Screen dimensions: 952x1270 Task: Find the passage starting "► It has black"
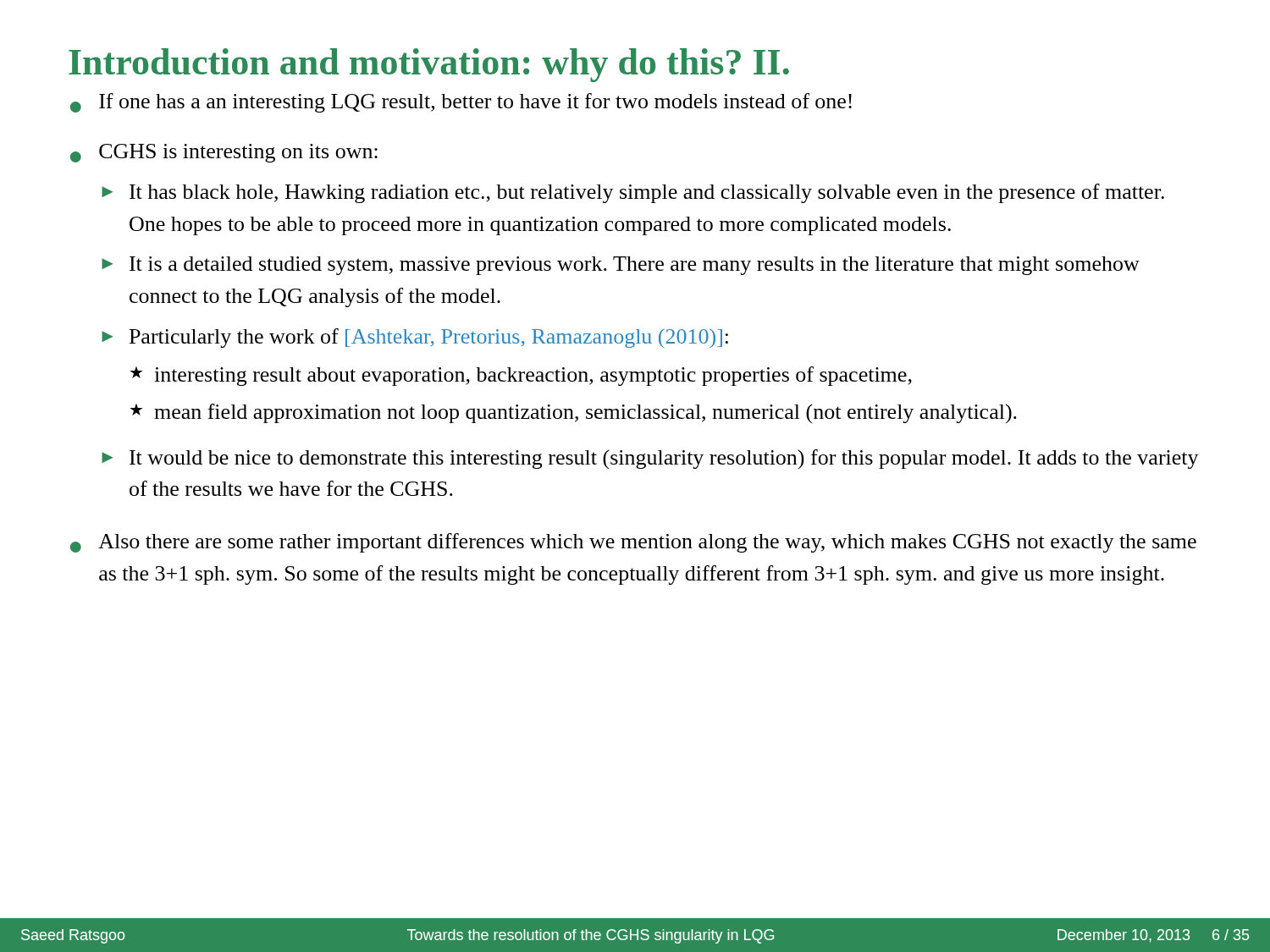click(x=650, y=208)
